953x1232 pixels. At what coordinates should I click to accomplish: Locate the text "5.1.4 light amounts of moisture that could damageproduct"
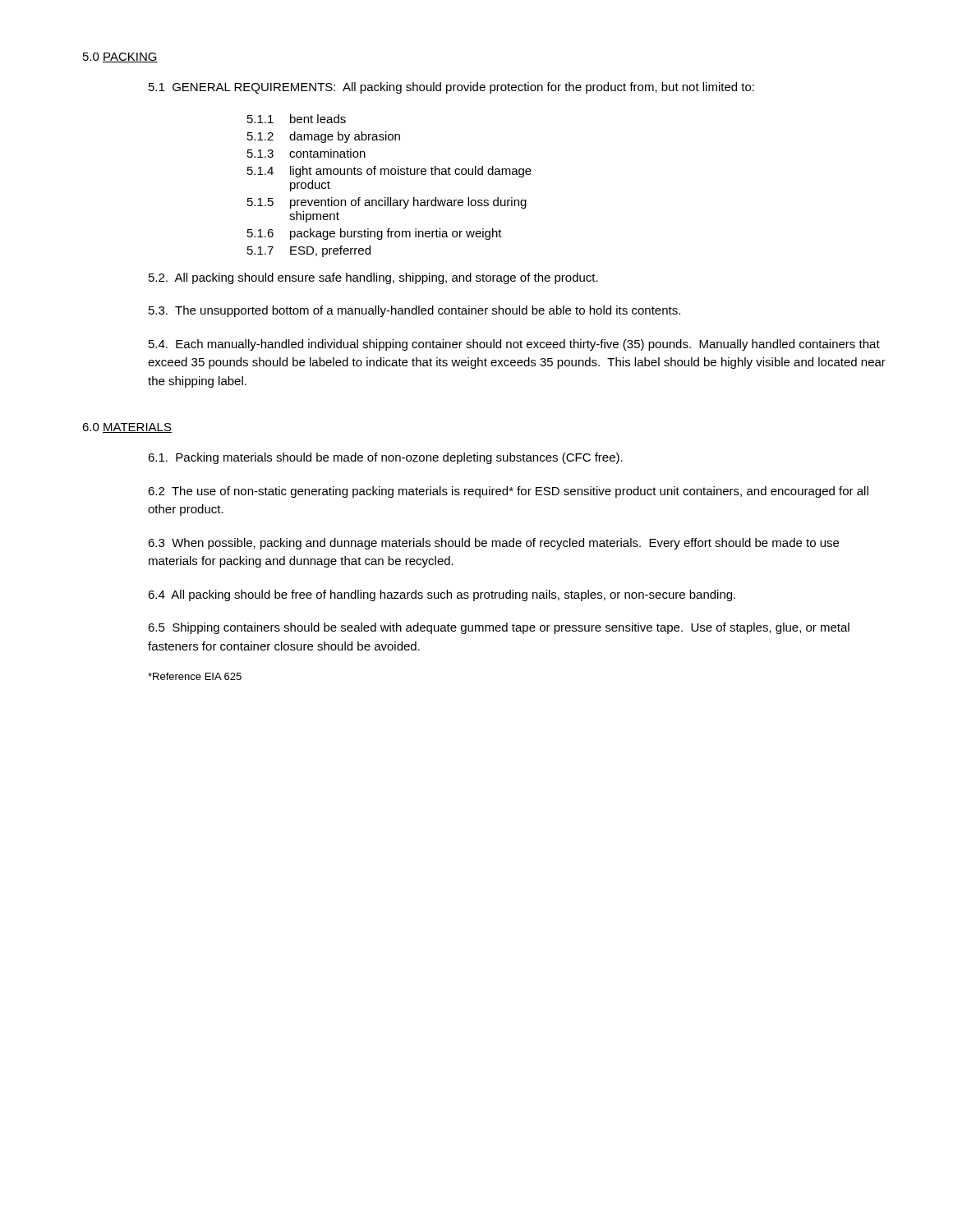click(389, 172)
